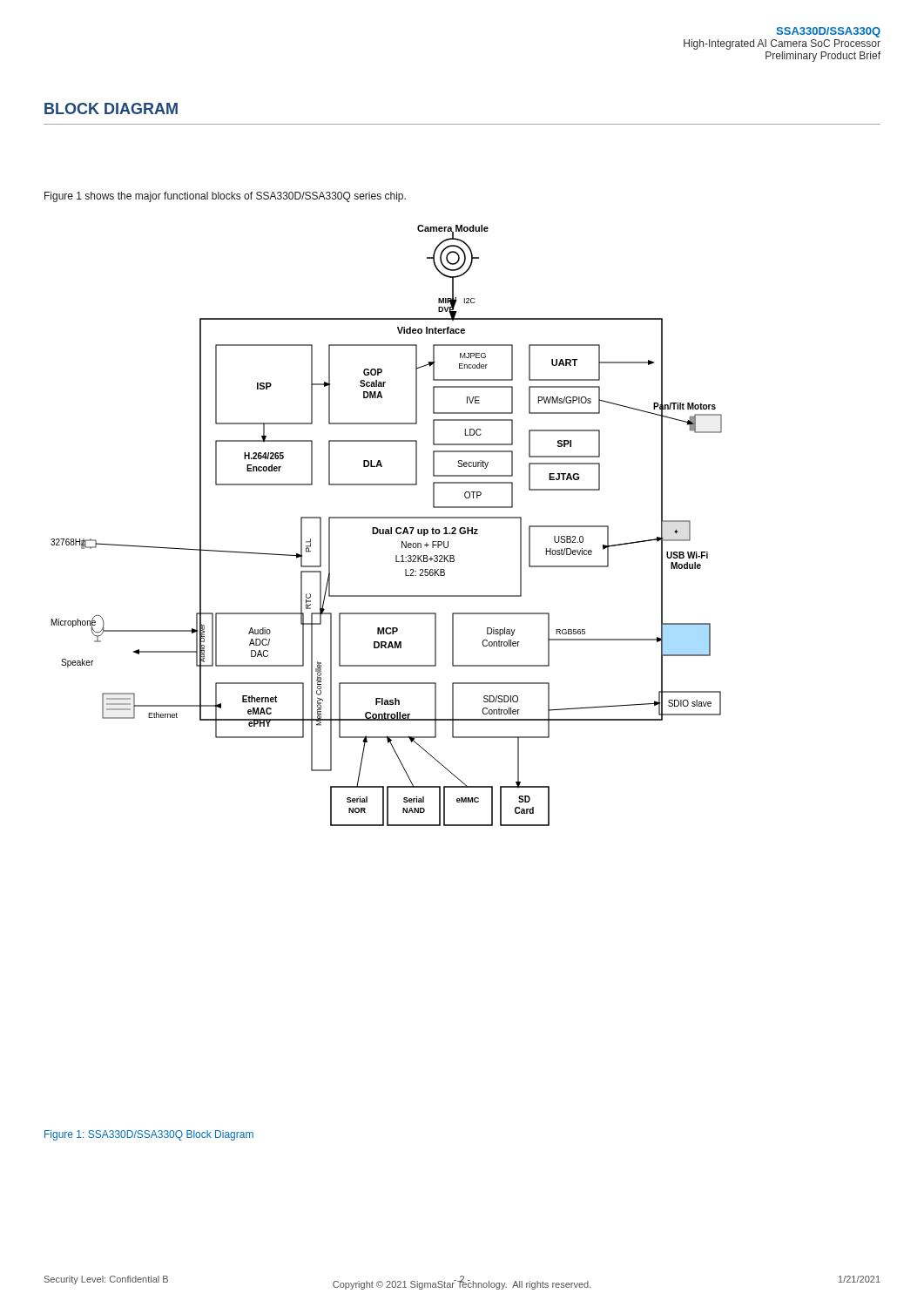
Task: Find the engineering diagram
Action: pos(462,662)
